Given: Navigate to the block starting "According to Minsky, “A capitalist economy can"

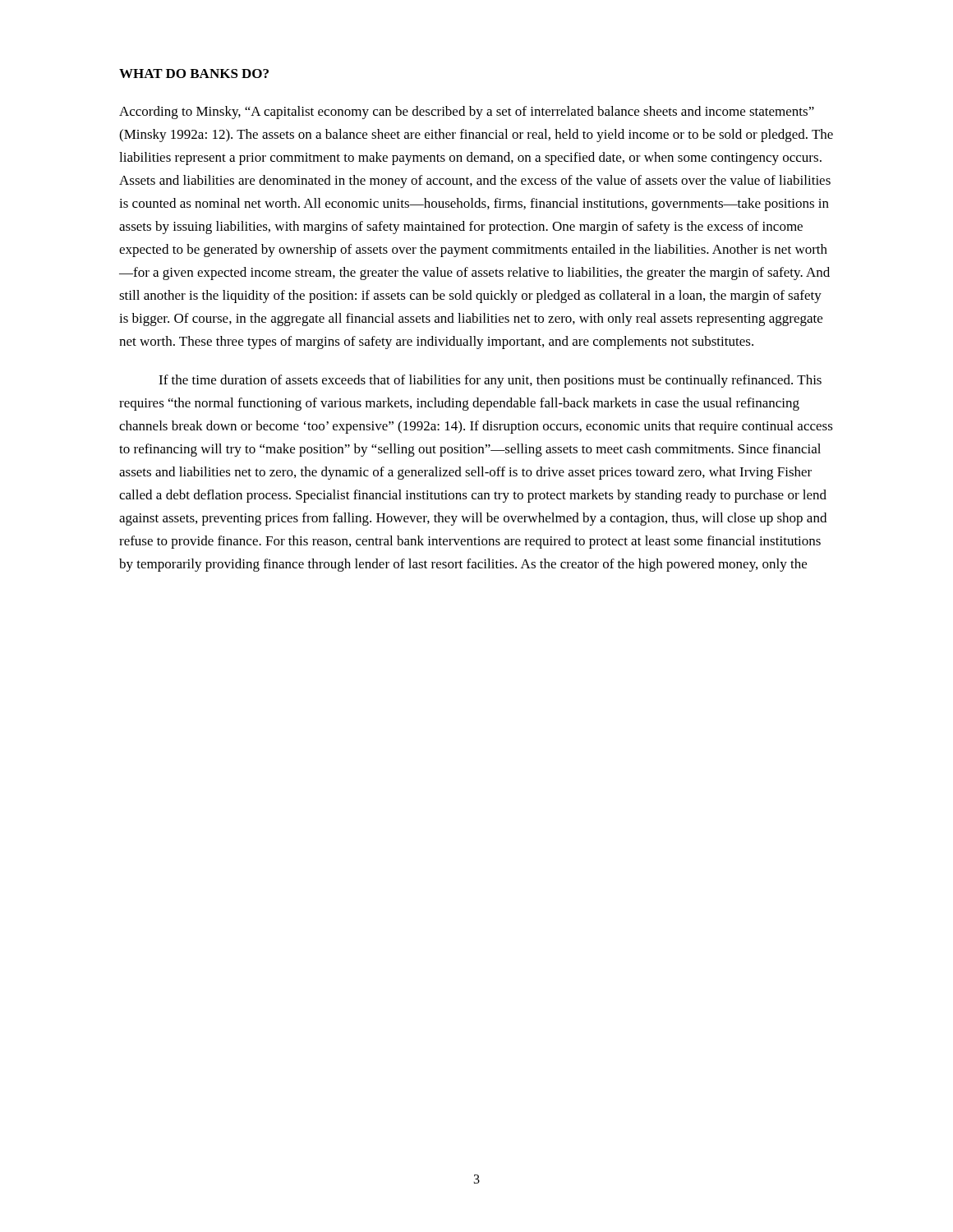Looking at the screenshot, I should click(x=476, y=226).
